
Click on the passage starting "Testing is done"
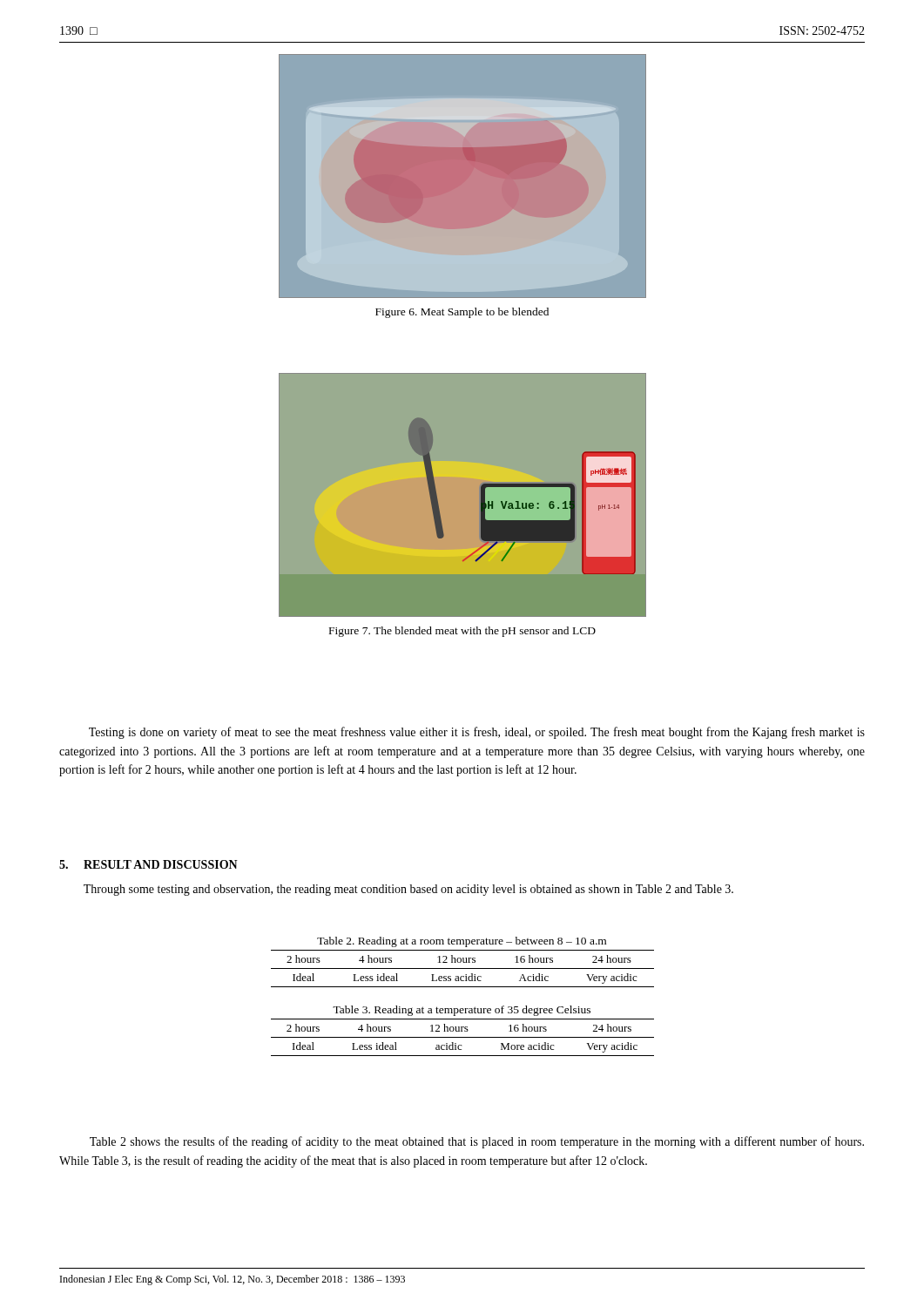coord(462,751)
